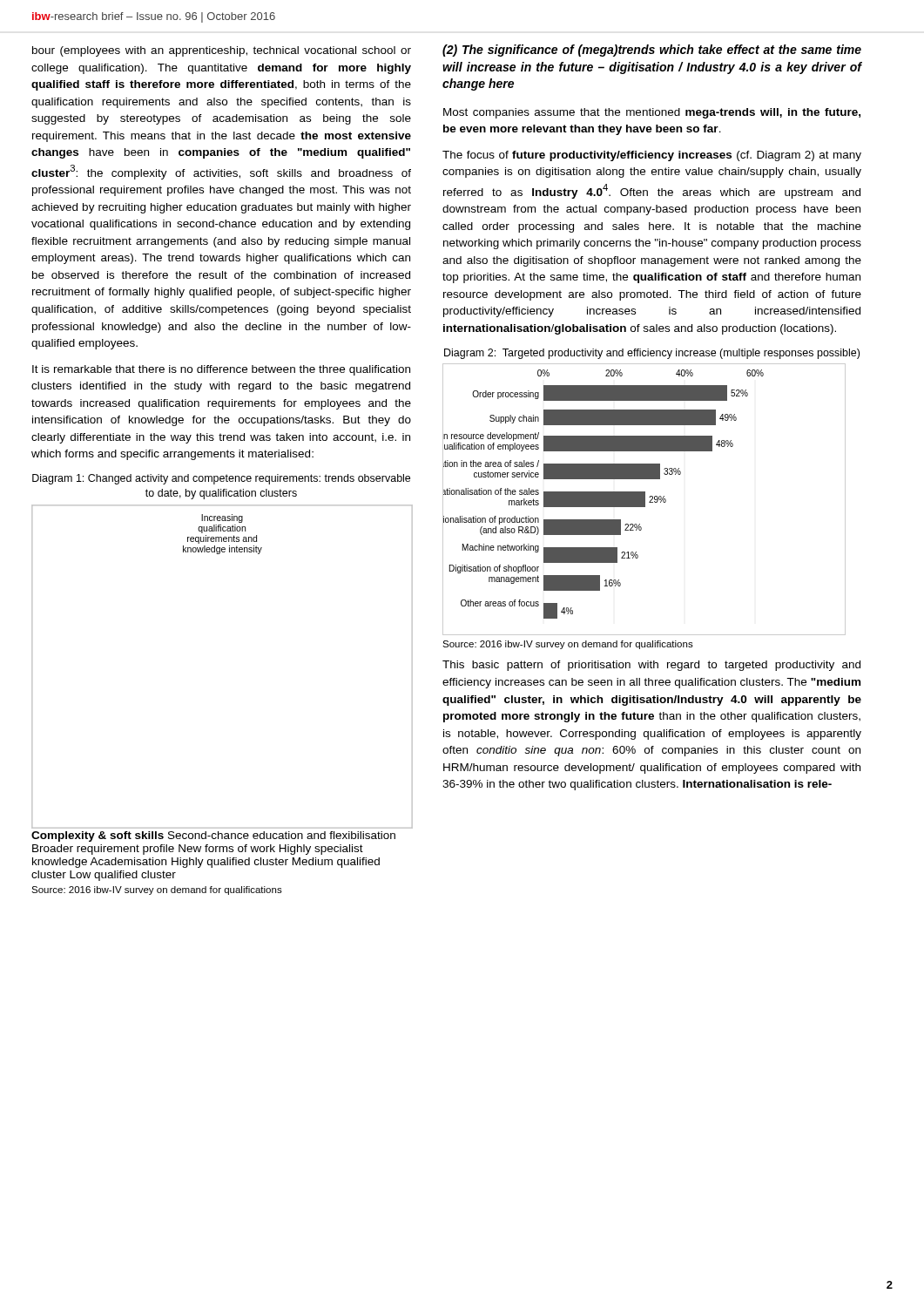924x1307 pixels.
Task: Click on the radar chart
Action: coord(221,692)
